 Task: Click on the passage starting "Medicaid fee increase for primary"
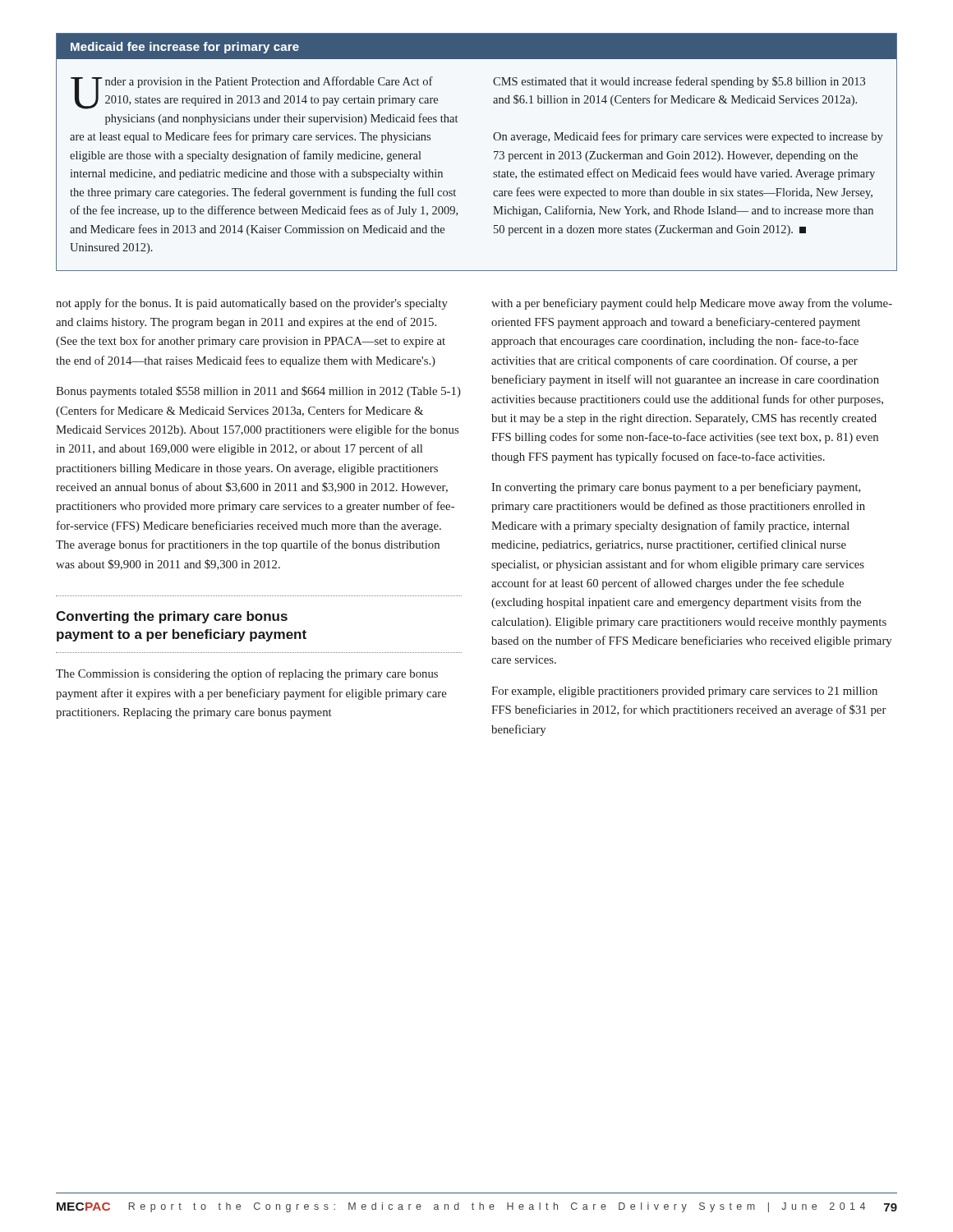tap(476, 152)
